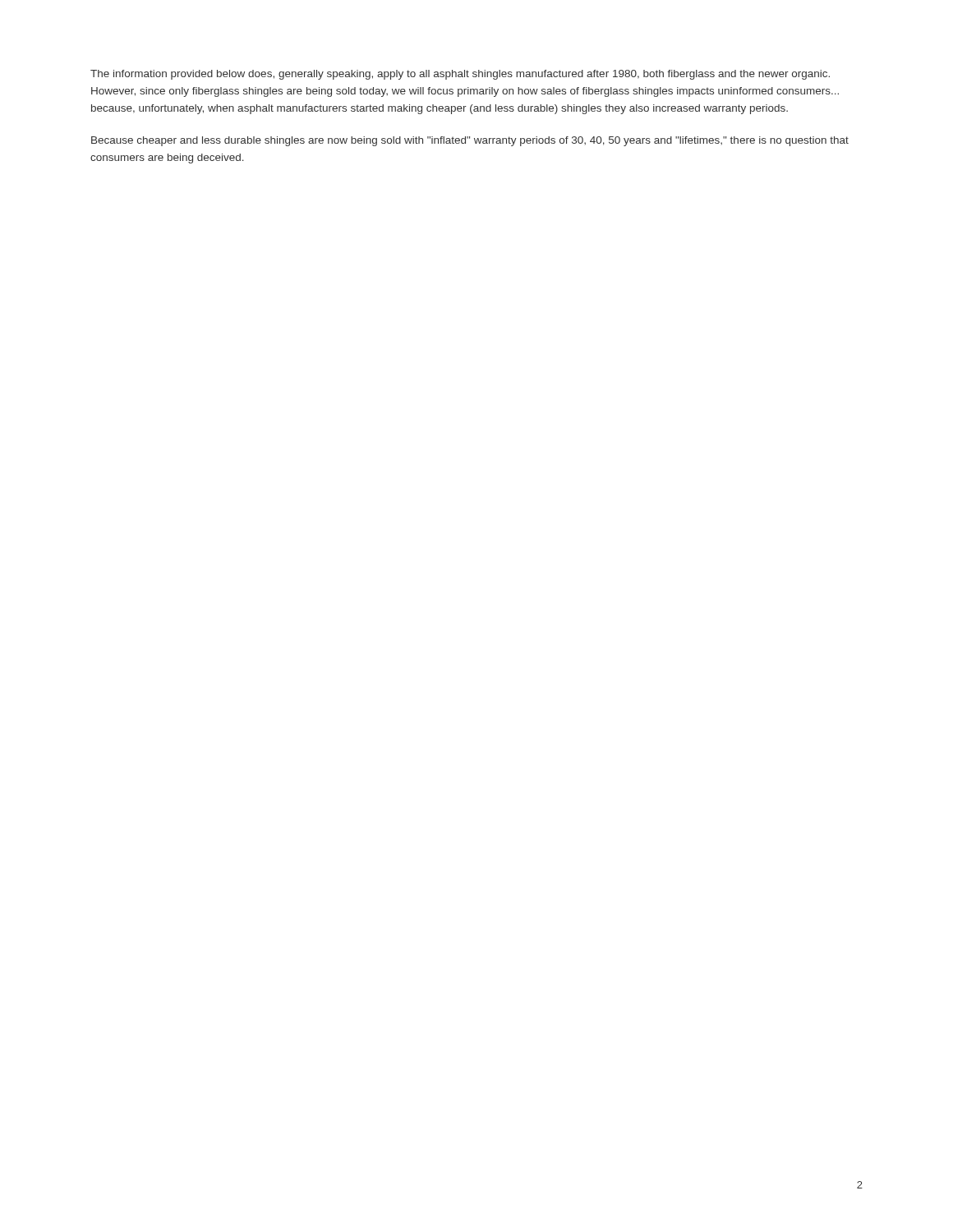
Task: Click the passage that begins "Because cheaper and"
Action: (x=469, y=148)
